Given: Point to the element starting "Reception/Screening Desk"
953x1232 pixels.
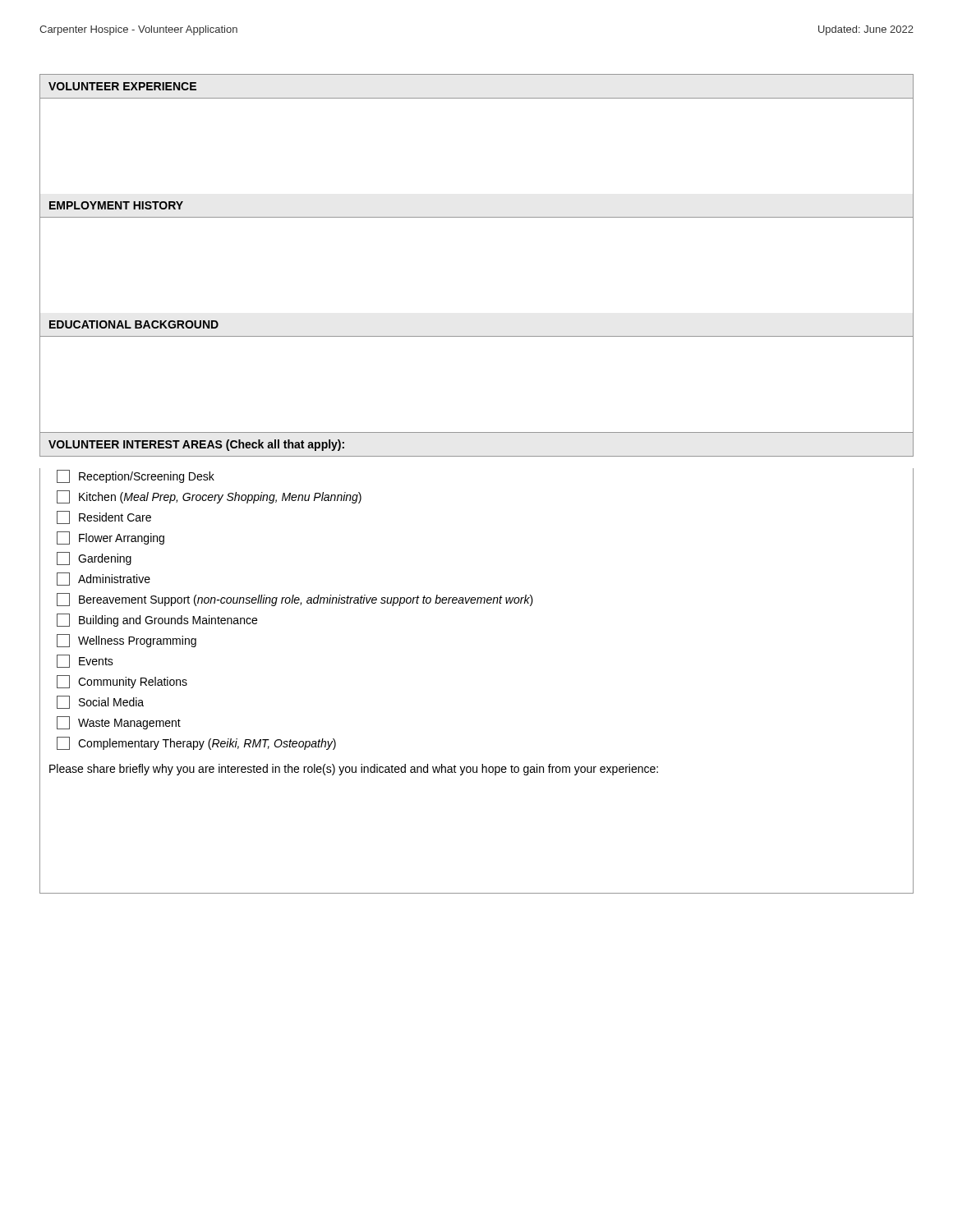Looking at the screenshot, I should [x=135, y=477].
